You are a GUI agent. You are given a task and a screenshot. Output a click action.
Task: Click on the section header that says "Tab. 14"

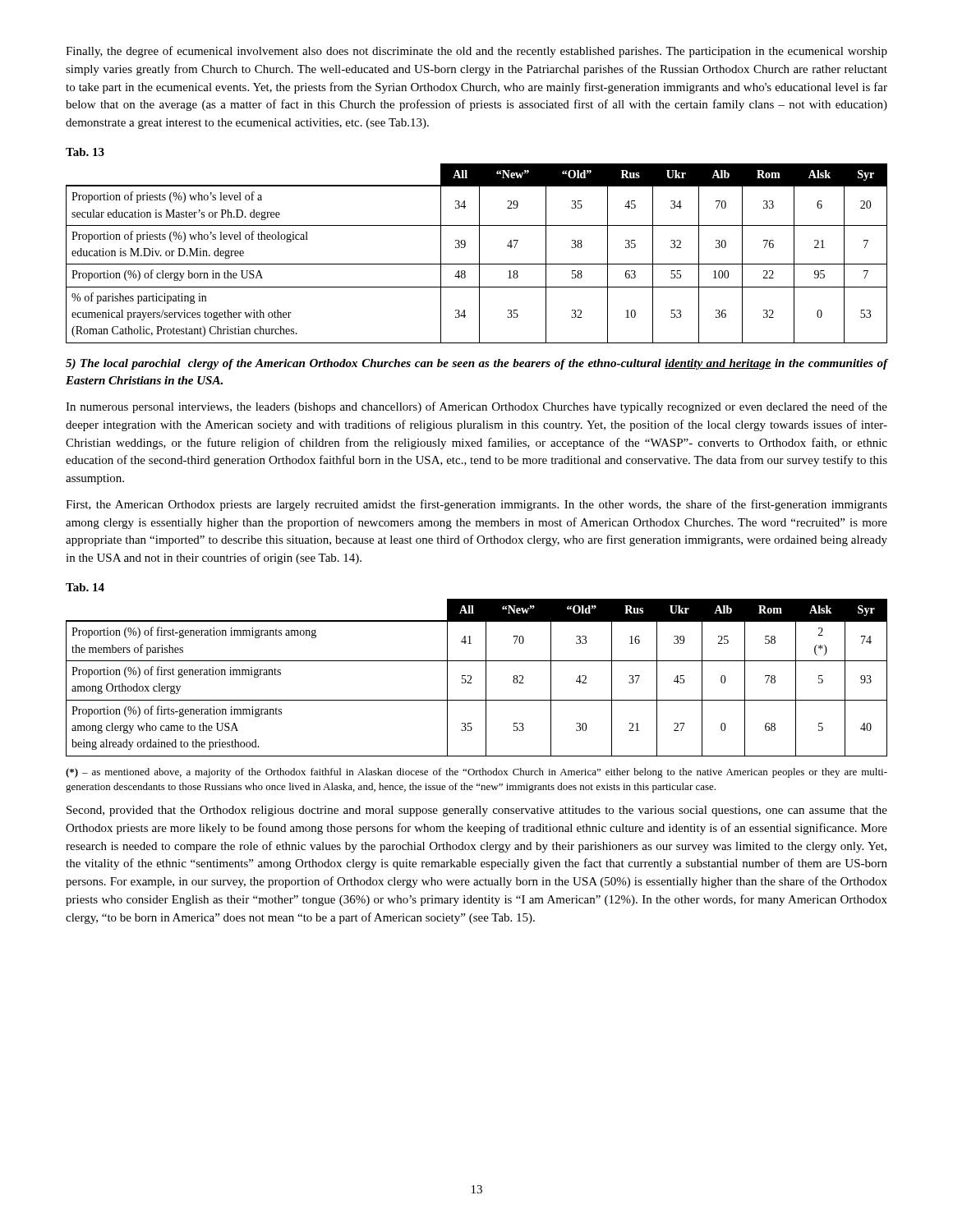(85, 587)
